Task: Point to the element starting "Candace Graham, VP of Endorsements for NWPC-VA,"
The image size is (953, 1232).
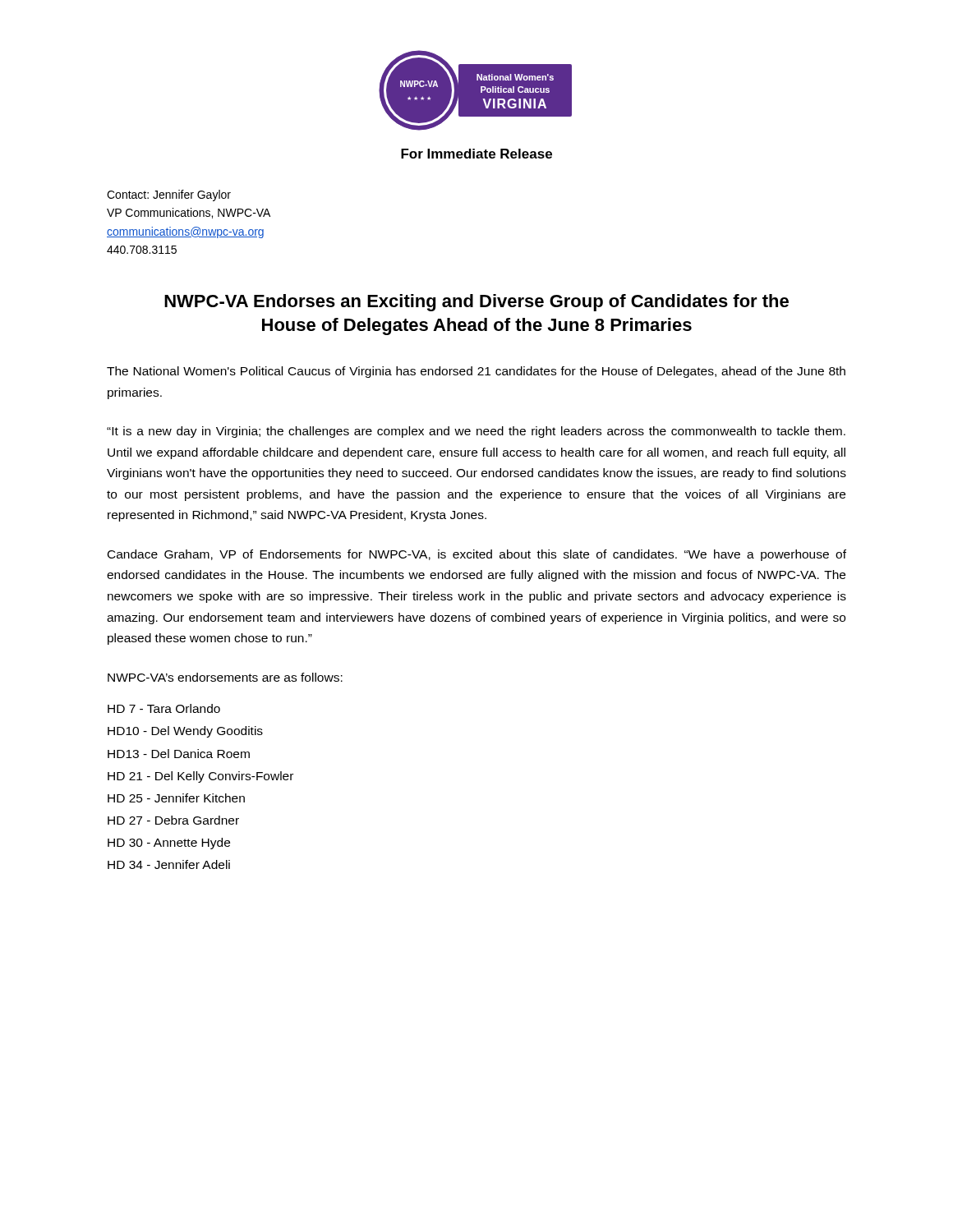Action: pos(476,596)
